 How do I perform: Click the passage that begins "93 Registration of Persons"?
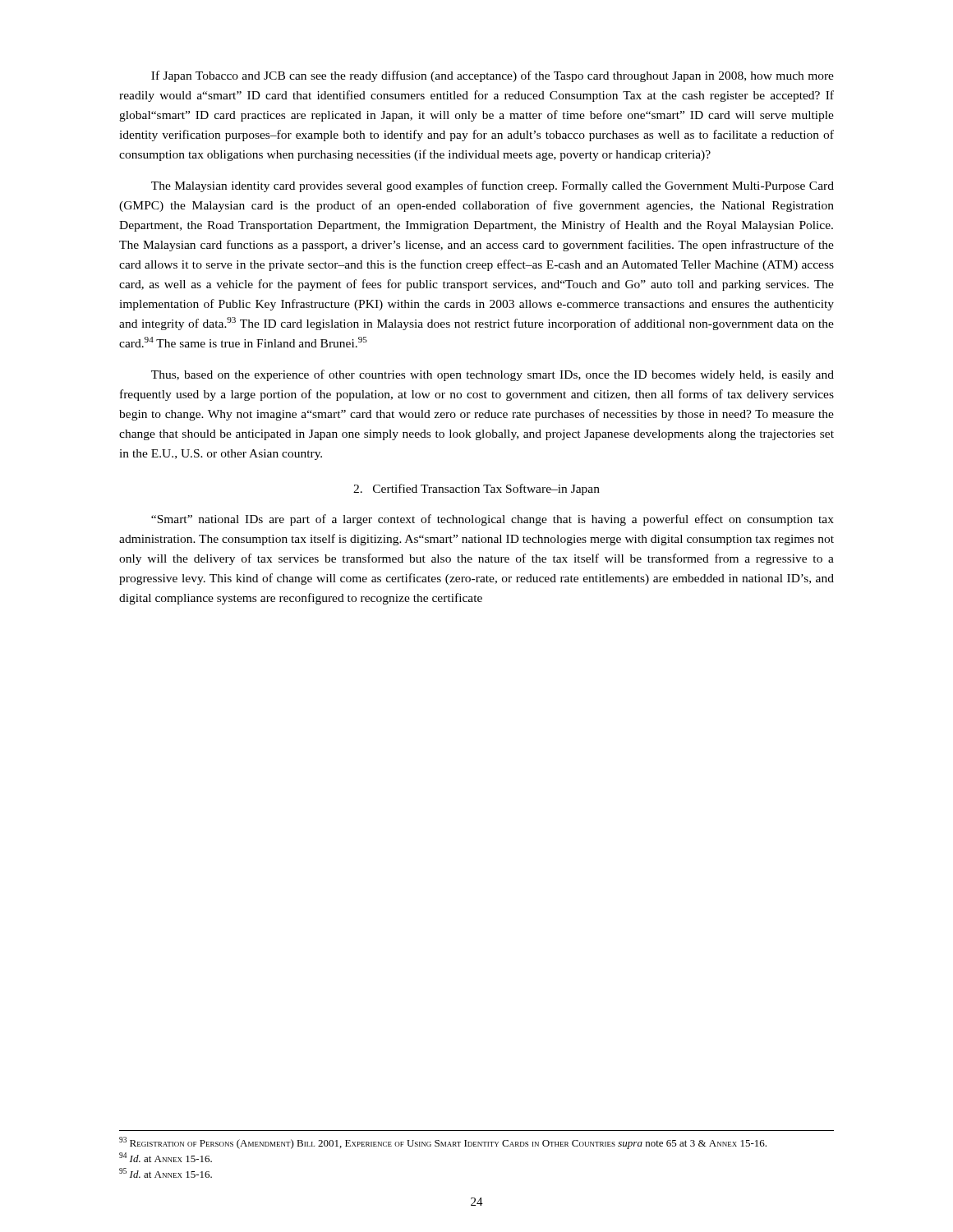(x=443, y=1143)
